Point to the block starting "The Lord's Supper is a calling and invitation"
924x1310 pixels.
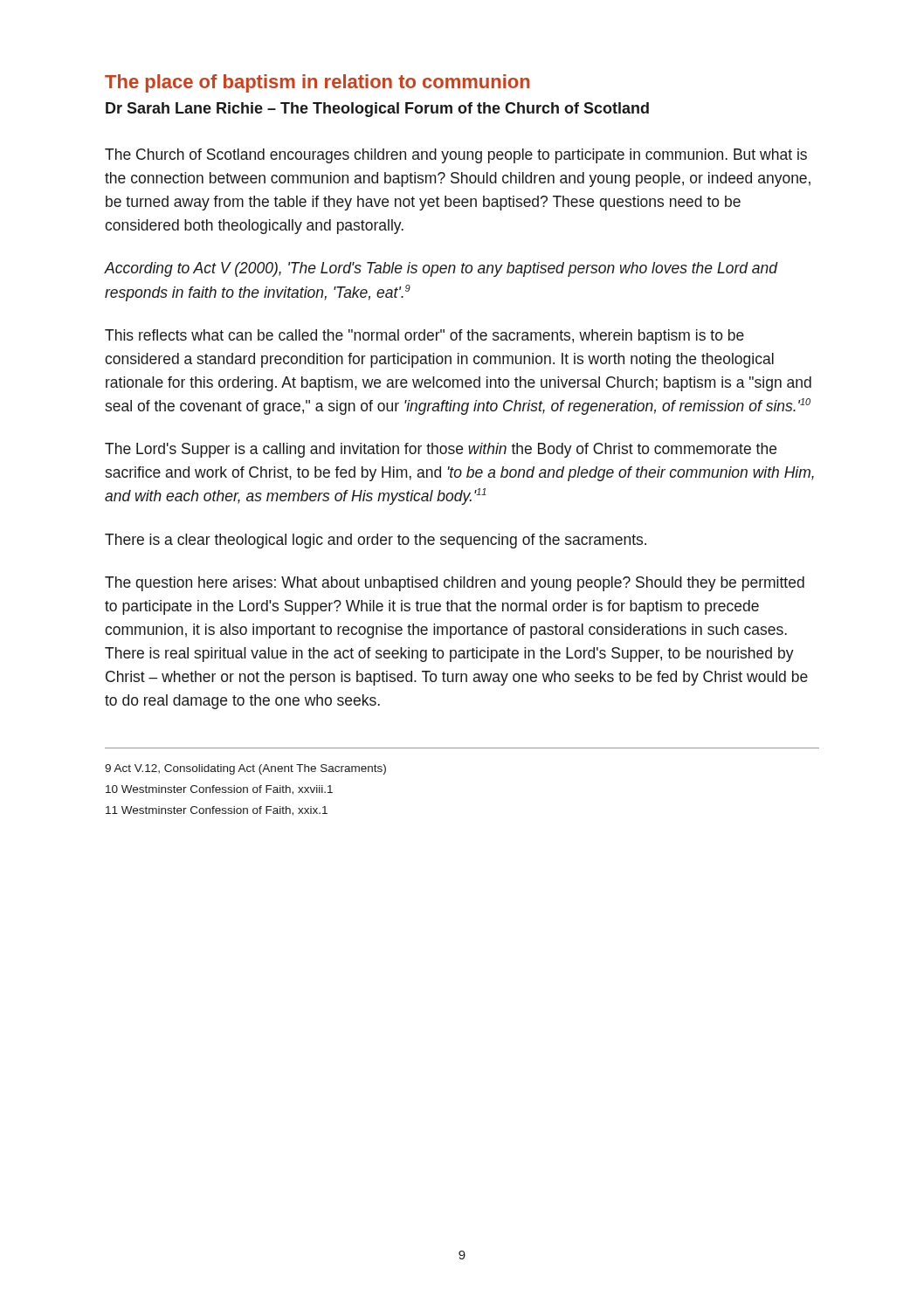pyautogui.click(x=460, y=473)
